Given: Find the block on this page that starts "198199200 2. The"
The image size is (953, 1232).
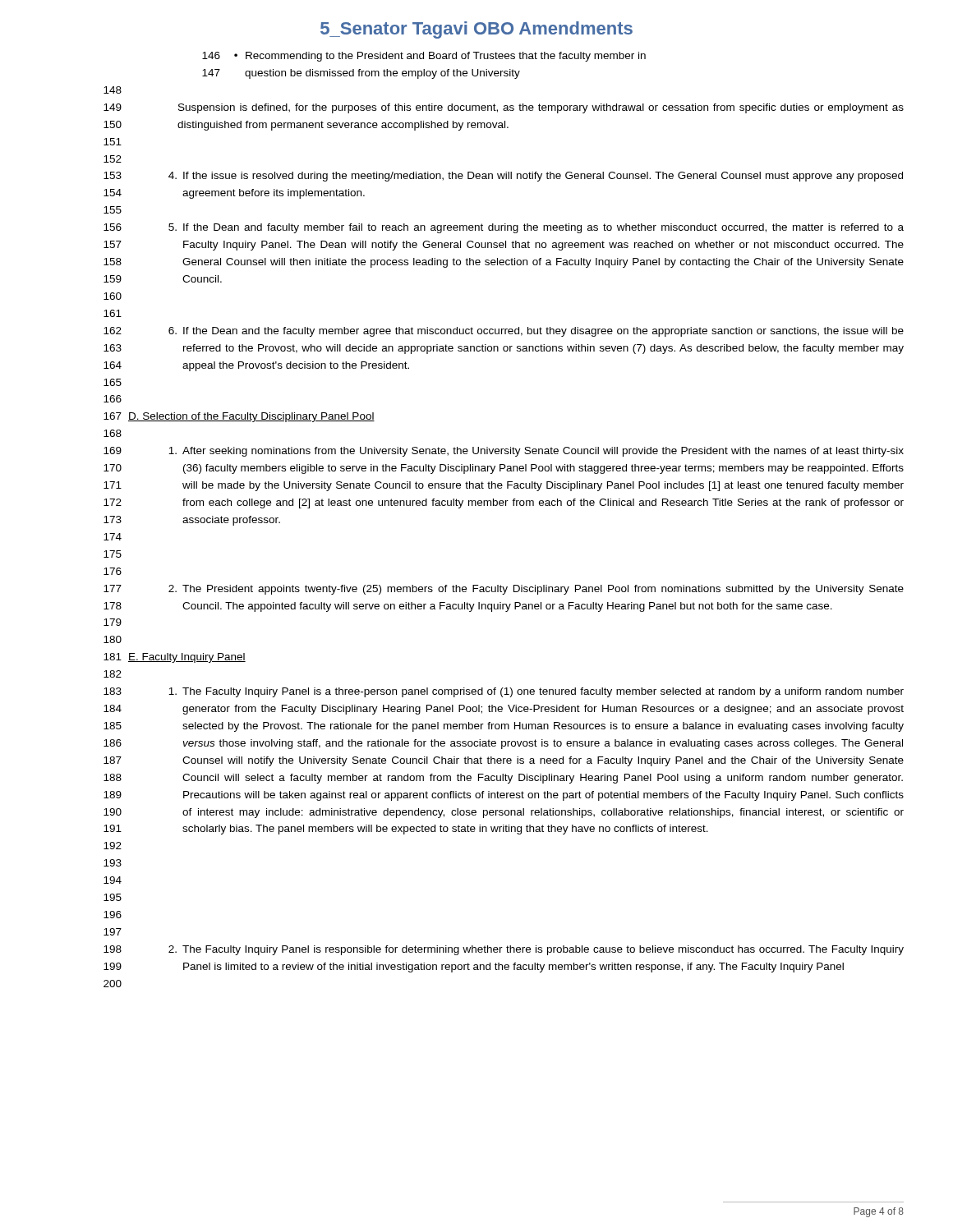Looking at the screenshot, I should (x=493, y=967).
